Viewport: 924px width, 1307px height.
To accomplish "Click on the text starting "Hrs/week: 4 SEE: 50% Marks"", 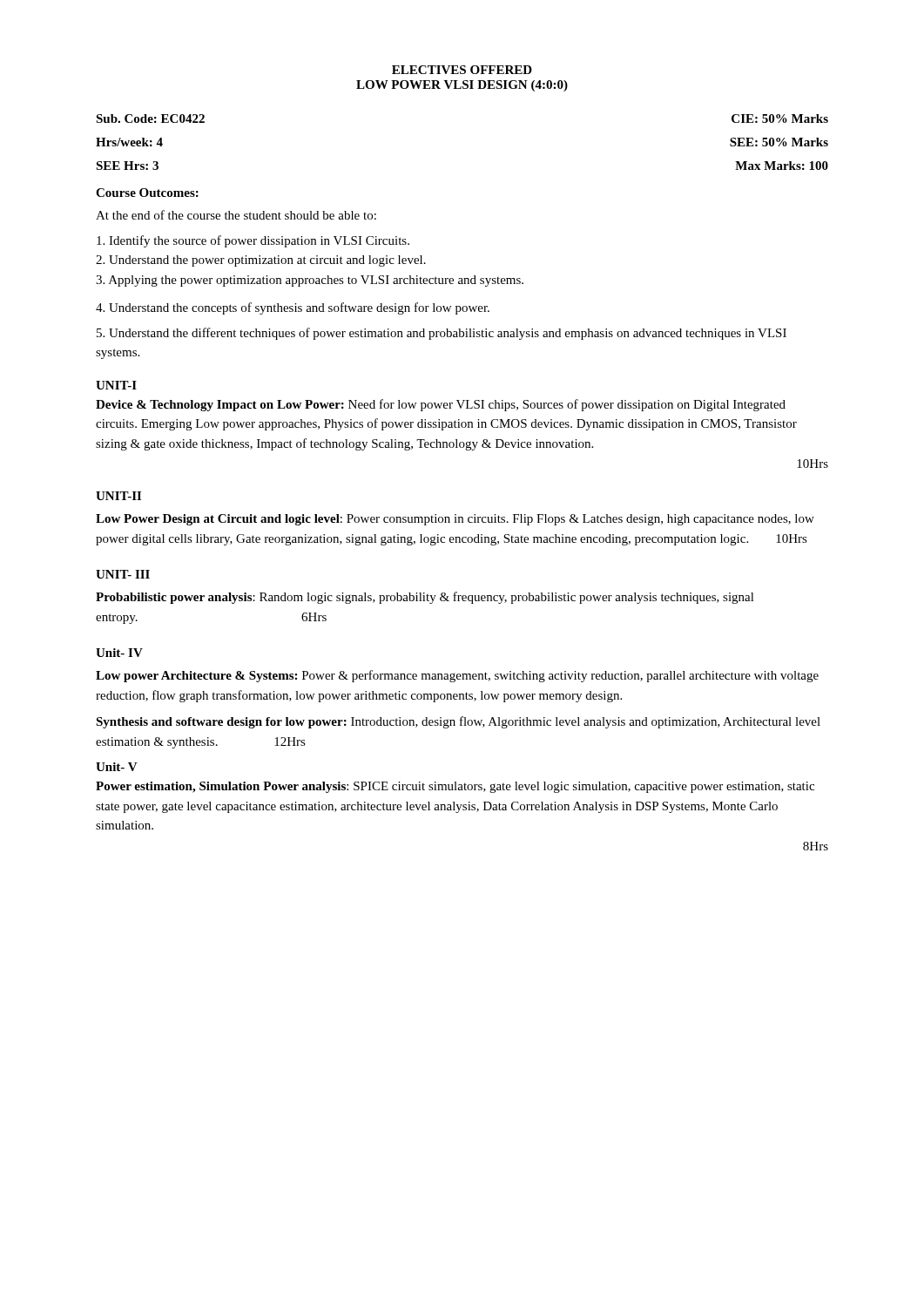I will pyautogui.click(x=119, y=142).
